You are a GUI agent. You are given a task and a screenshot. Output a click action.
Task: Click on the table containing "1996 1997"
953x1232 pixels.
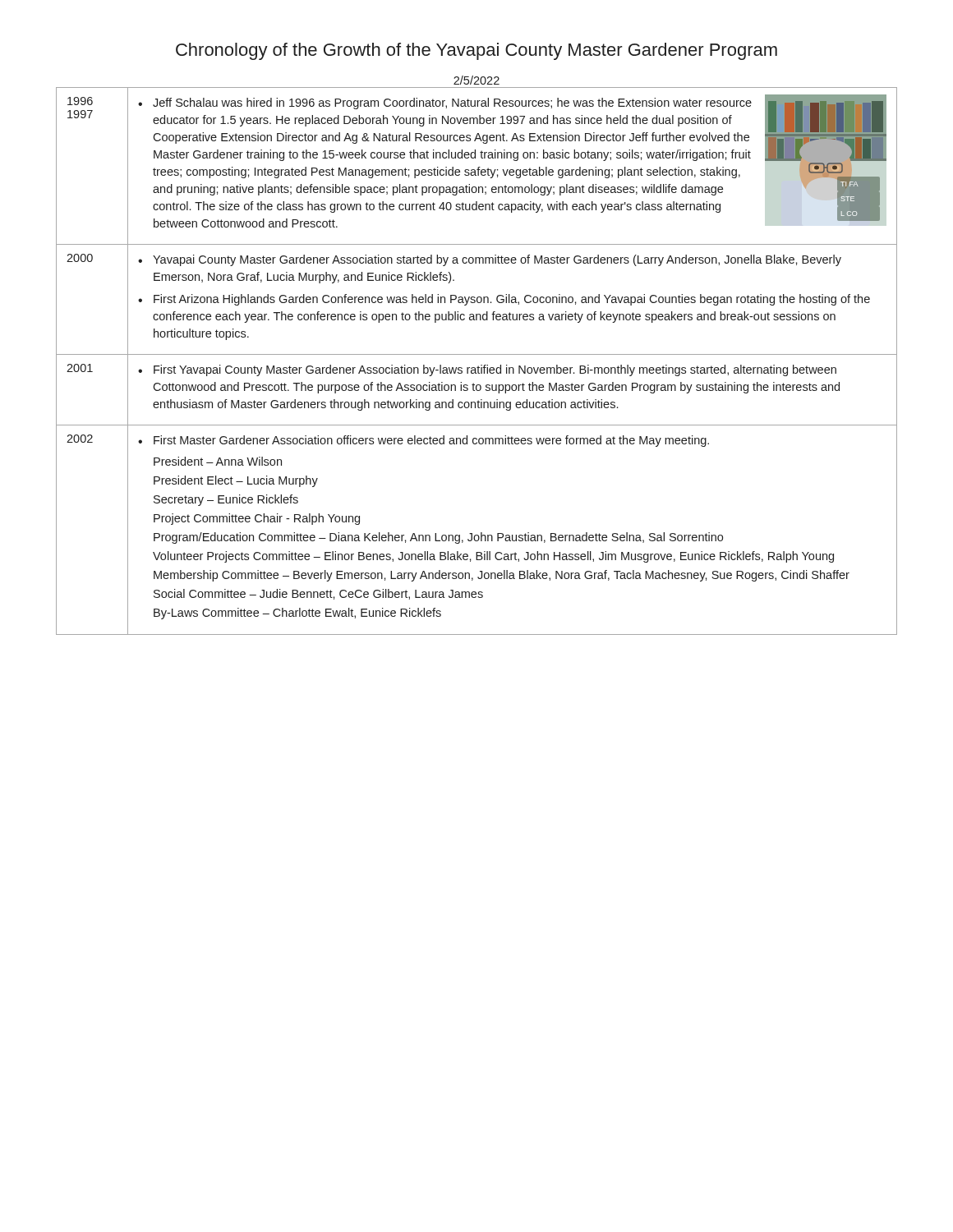coord(476,361)
